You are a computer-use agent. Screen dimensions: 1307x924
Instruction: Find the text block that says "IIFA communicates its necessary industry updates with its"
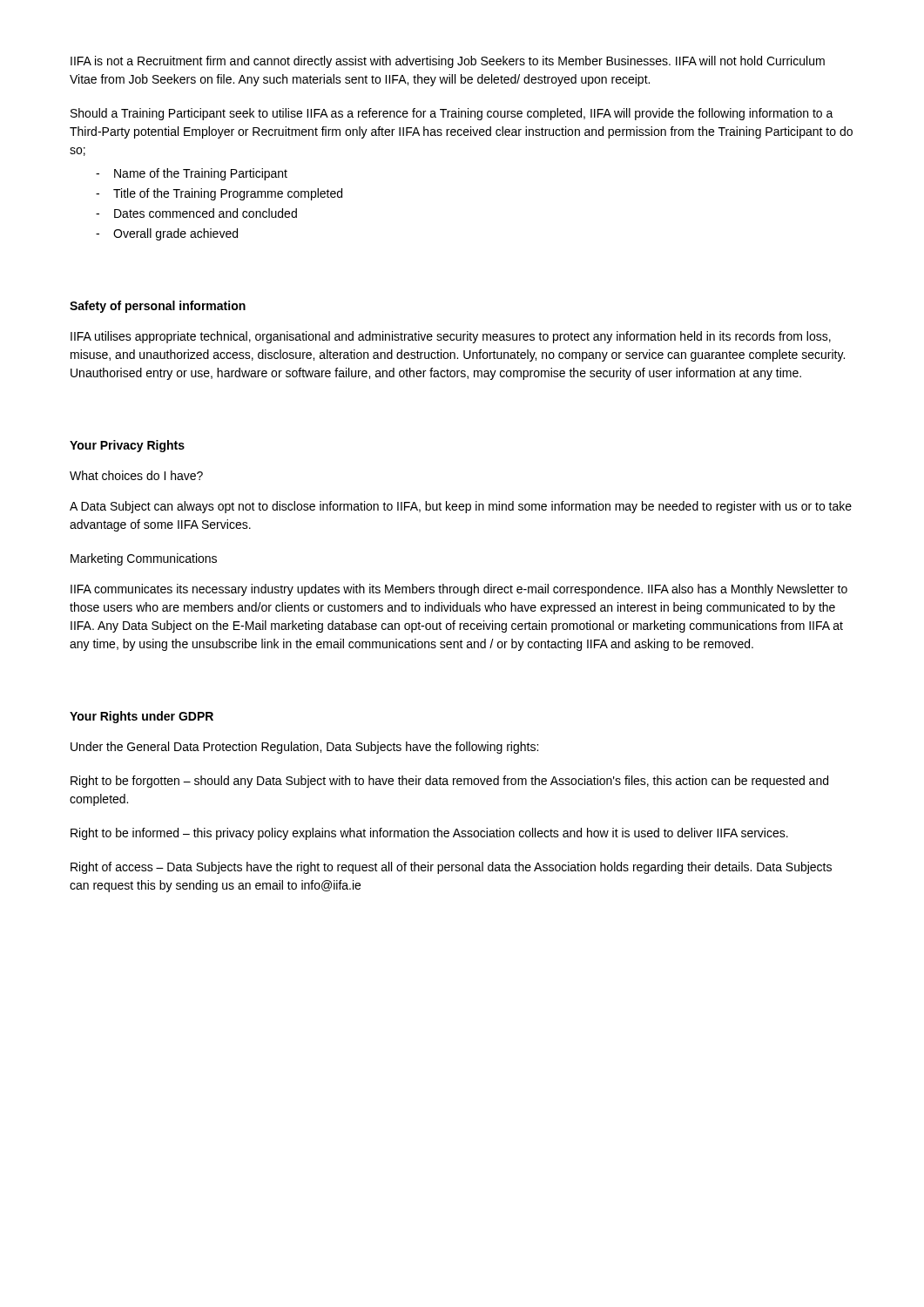459,616
